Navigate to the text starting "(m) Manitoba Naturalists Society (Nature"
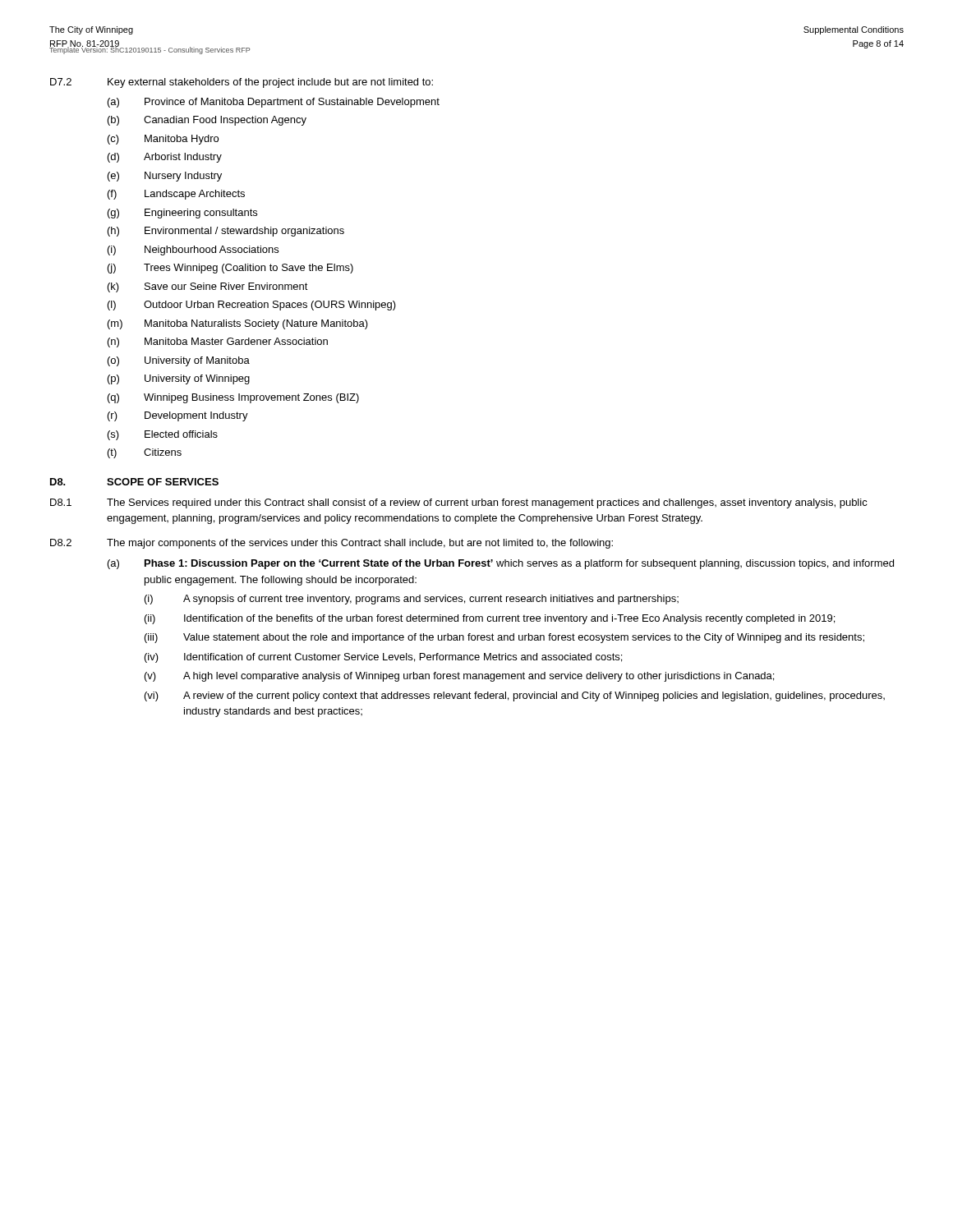953x1232 pixels. pos(238,324)
